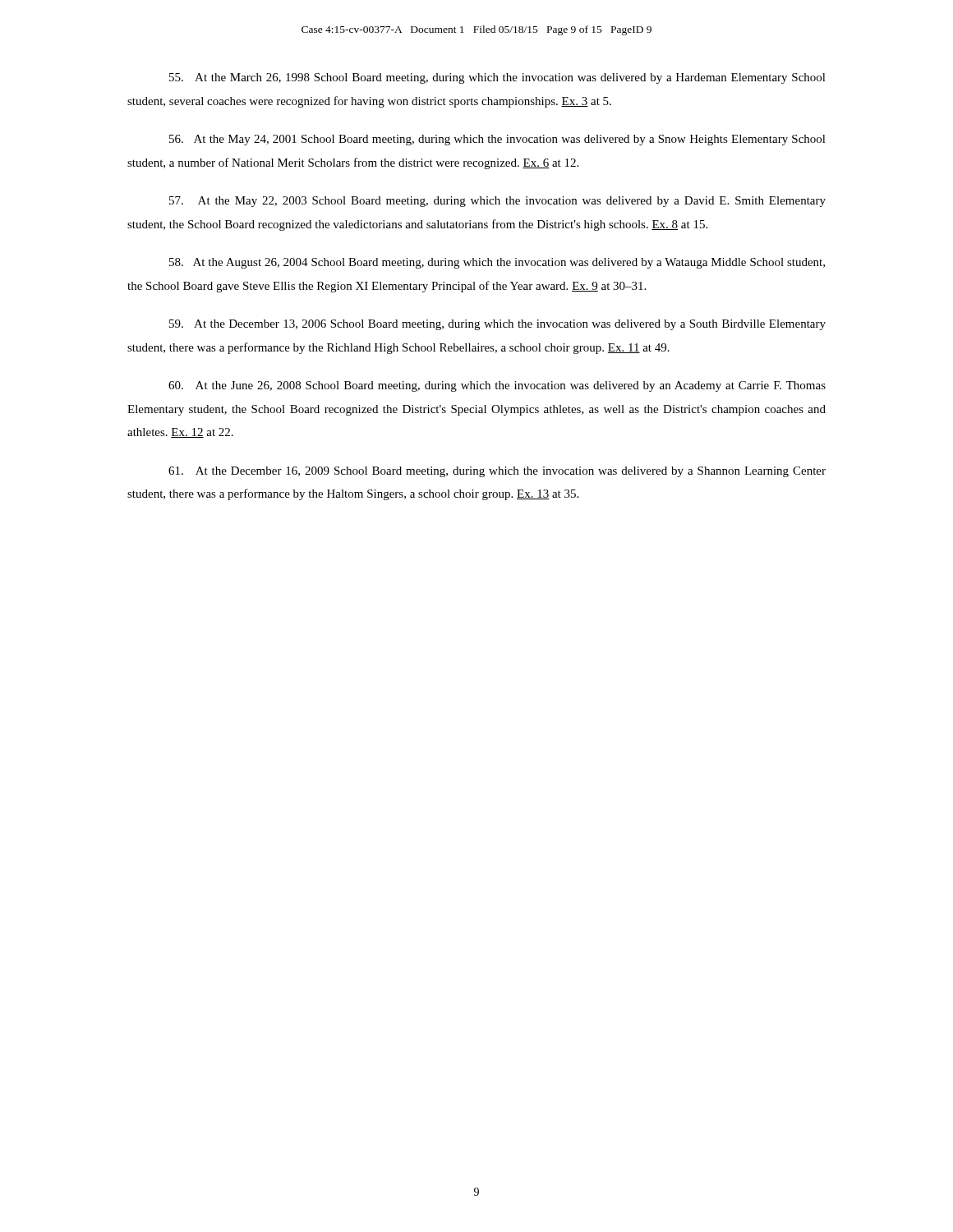Click the passage that begins "At the March 26, 1998 School Board meeting,"
This screenshot has height=1232, width=953.
pos(476,89)
